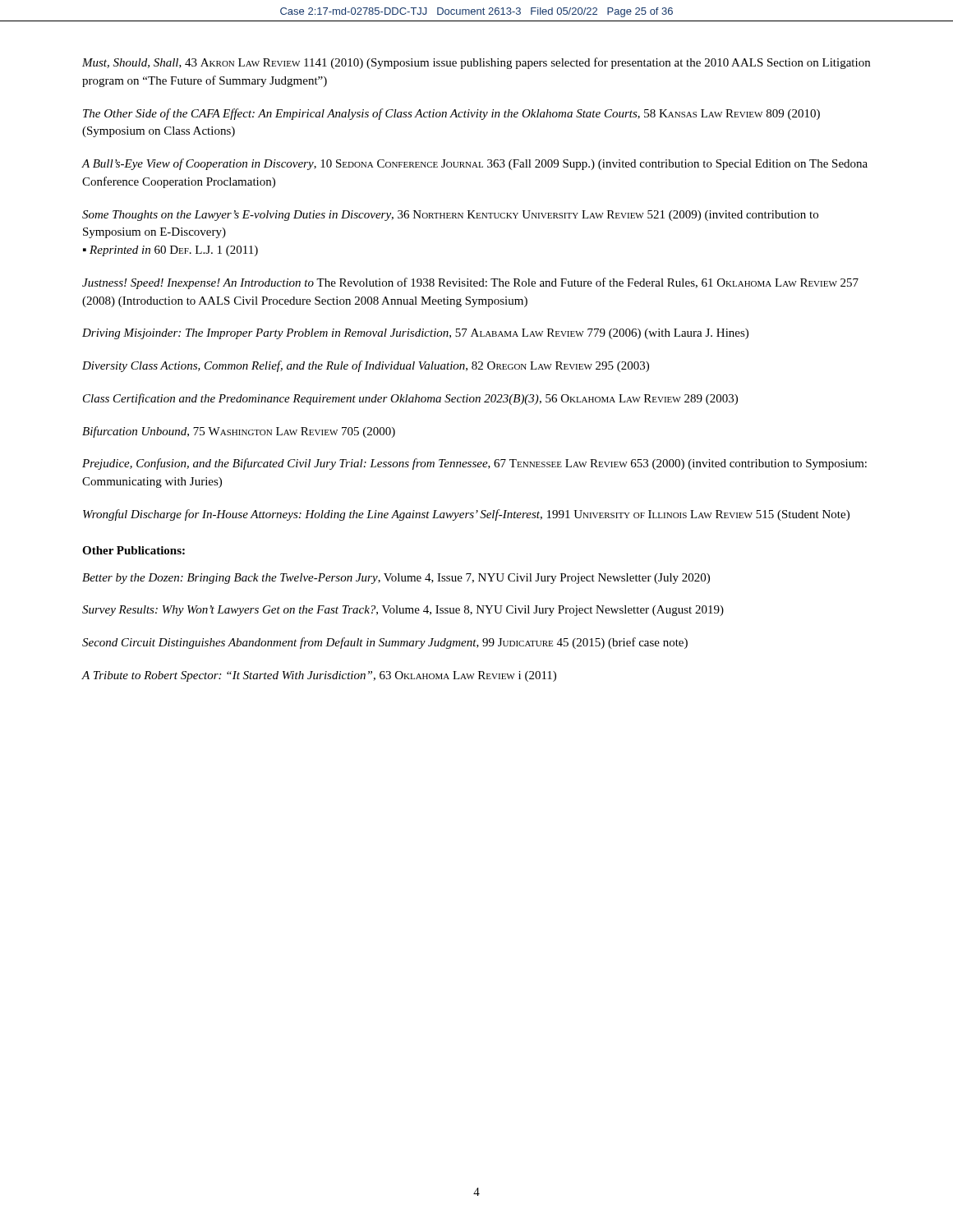Click the passage that begins "Driving Misjoinder: The Improper Party"
This screenshot has width=953, height=1232.
coord(476,334)
